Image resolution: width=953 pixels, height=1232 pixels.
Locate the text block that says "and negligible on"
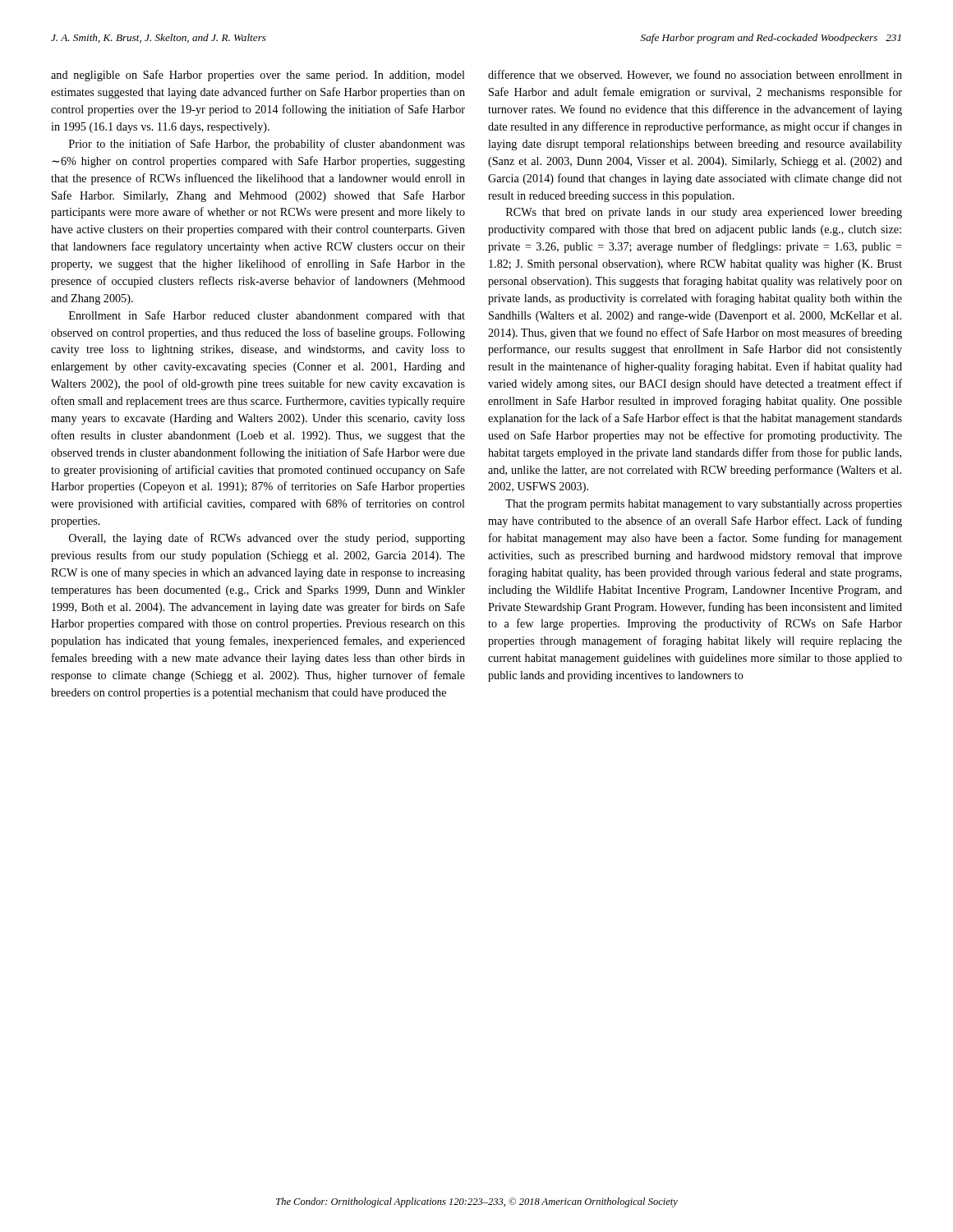[x=258, y=101]
